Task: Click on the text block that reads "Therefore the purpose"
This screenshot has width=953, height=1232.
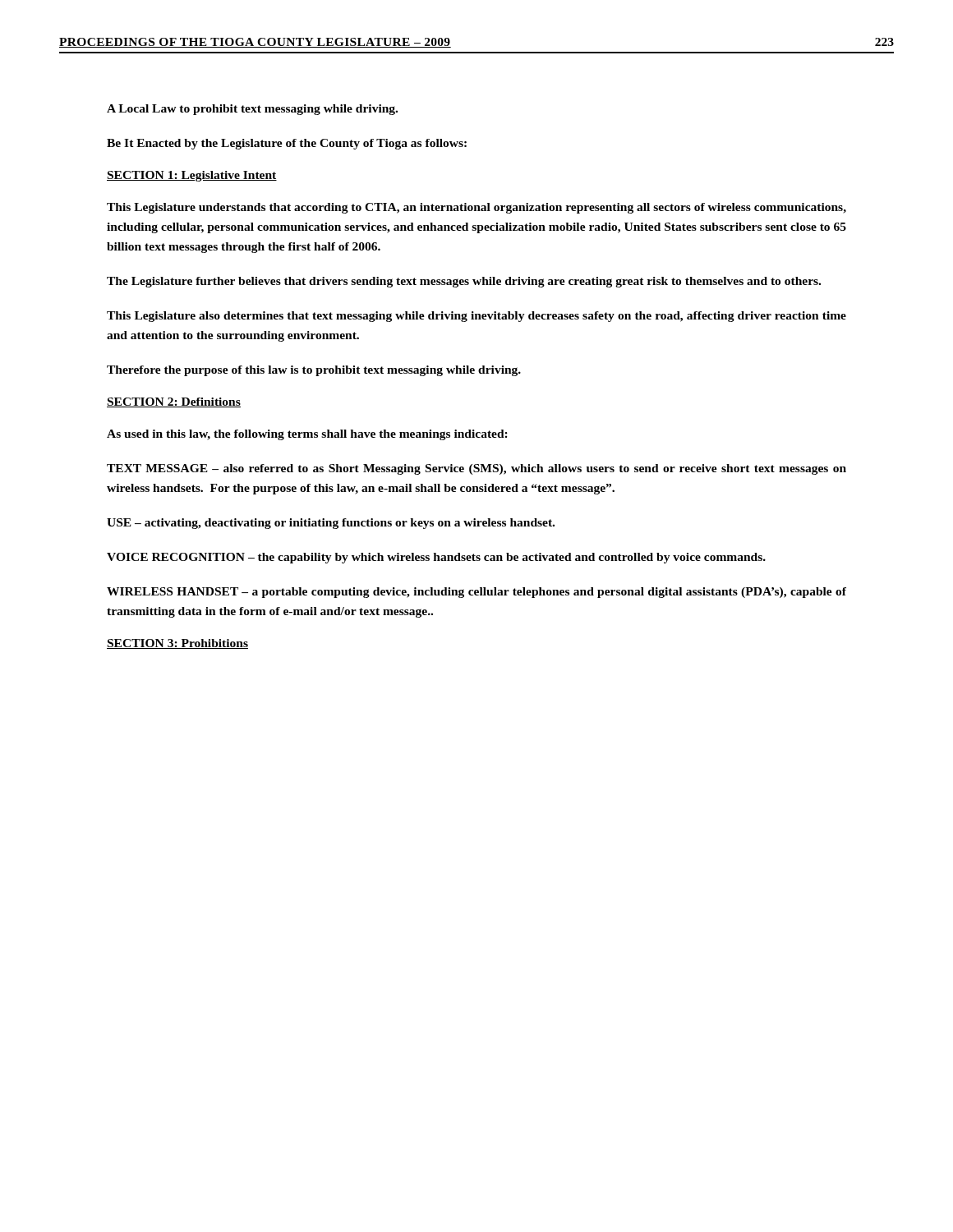Action: click(314, 369)
